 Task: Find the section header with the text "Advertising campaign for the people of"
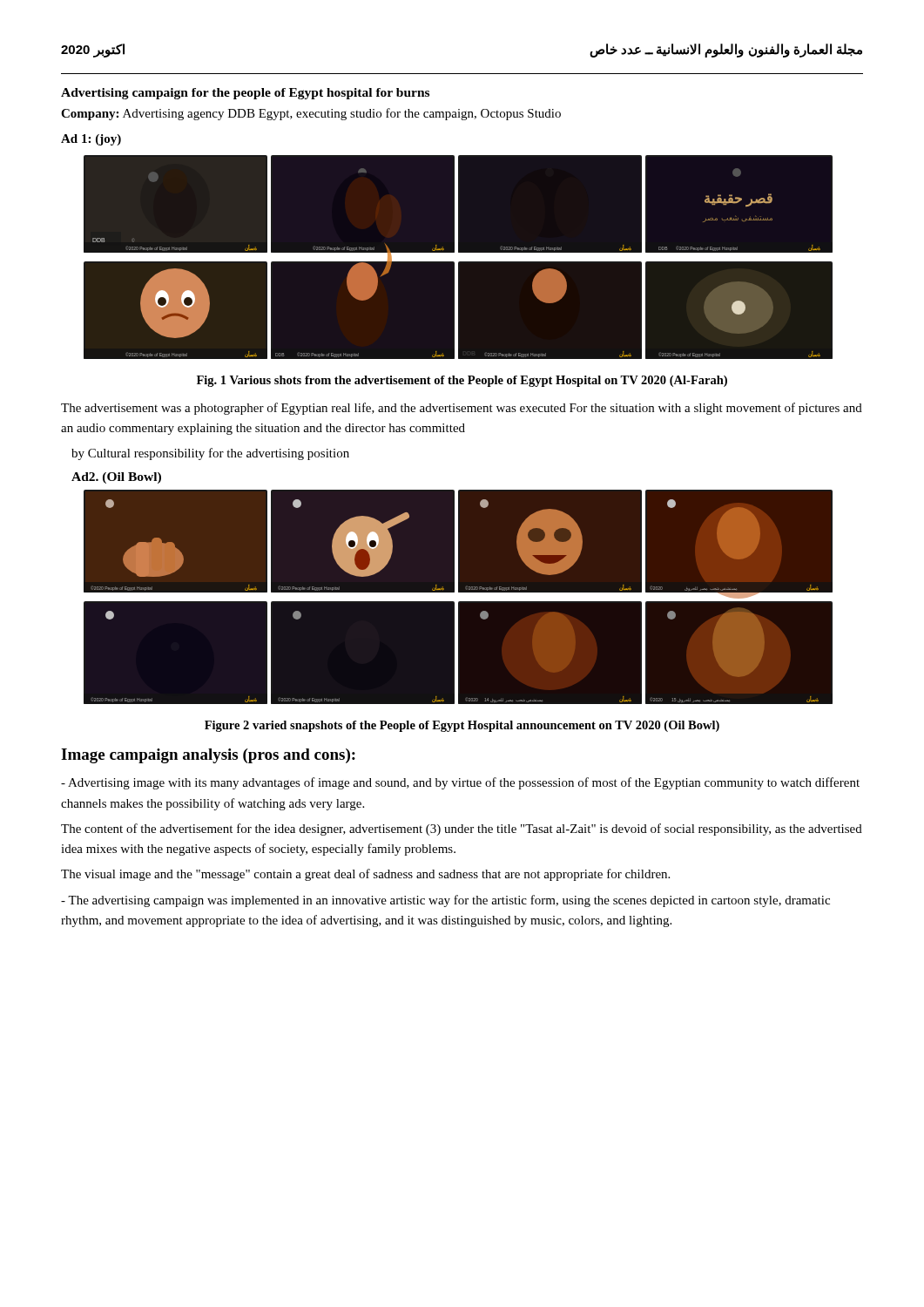pyautogui.click(x=245, y=92)
